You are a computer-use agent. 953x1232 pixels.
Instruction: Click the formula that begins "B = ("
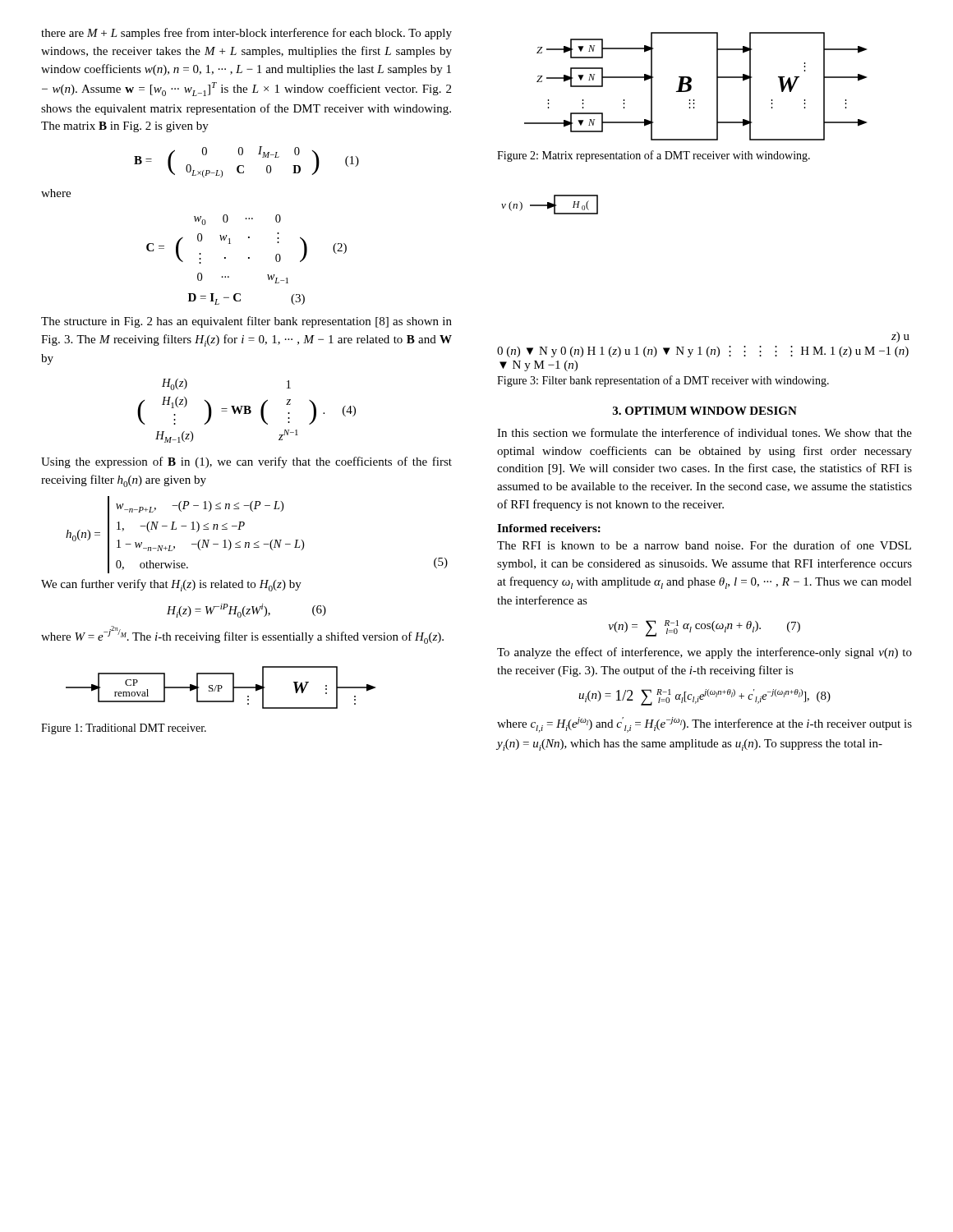click(x=246, y=161)
